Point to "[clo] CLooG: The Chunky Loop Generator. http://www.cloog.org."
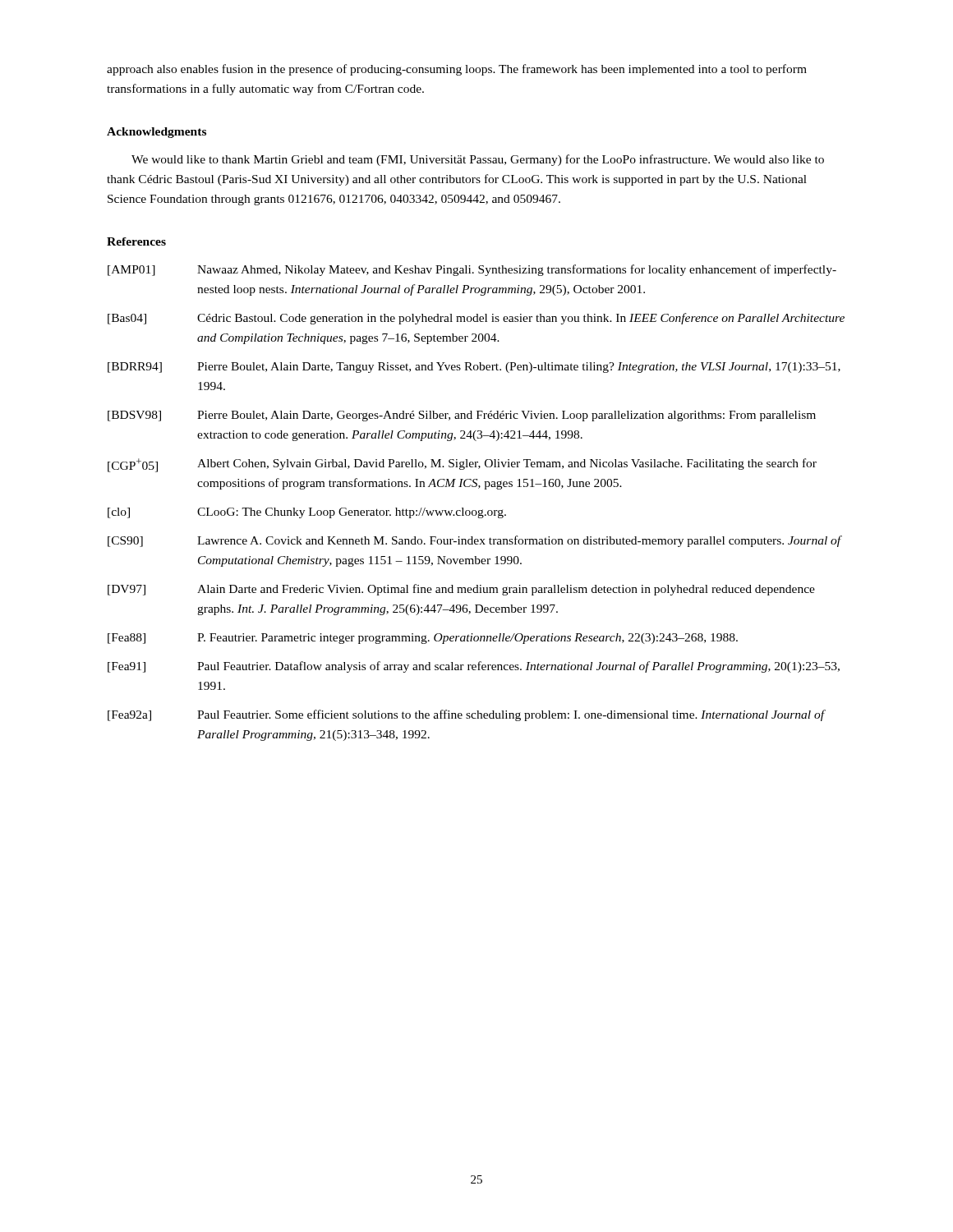This screenshot has height=1232, width=953. pos(476,512)
